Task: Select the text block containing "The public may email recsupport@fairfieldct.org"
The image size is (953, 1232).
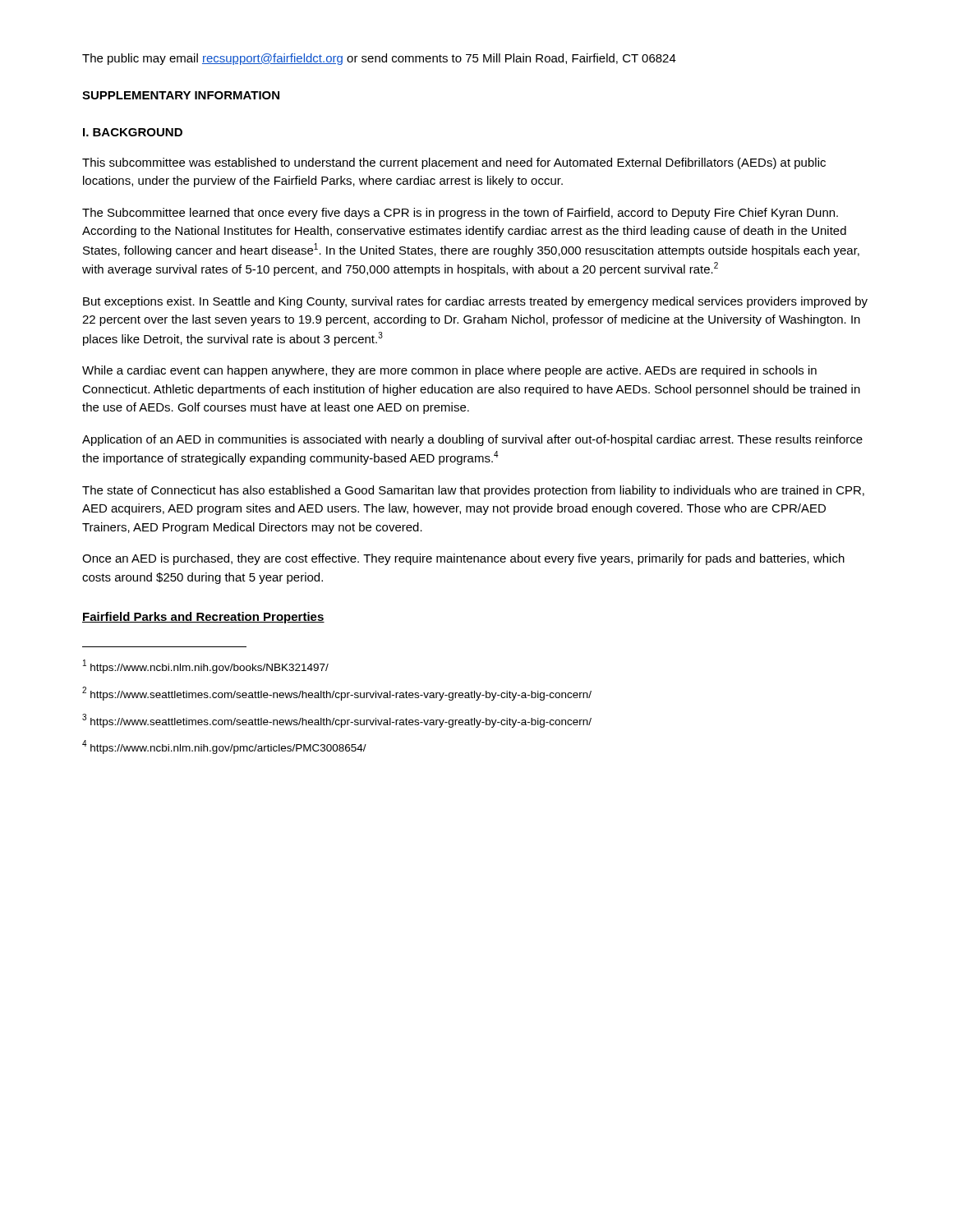Action: tap(379, 58)
